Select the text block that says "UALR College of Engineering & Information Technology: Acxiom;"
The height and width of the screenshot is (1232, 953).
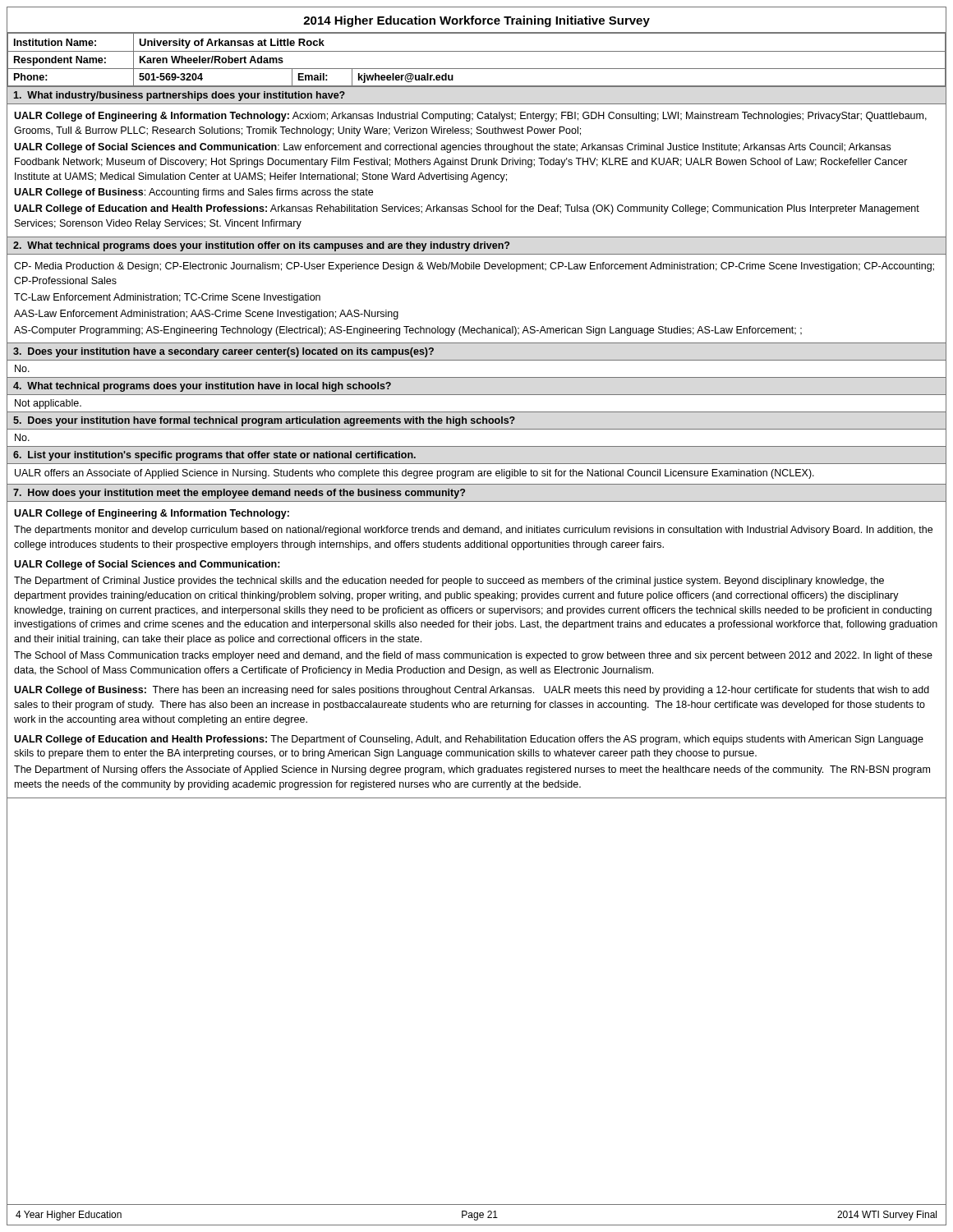tap(476, 170)
